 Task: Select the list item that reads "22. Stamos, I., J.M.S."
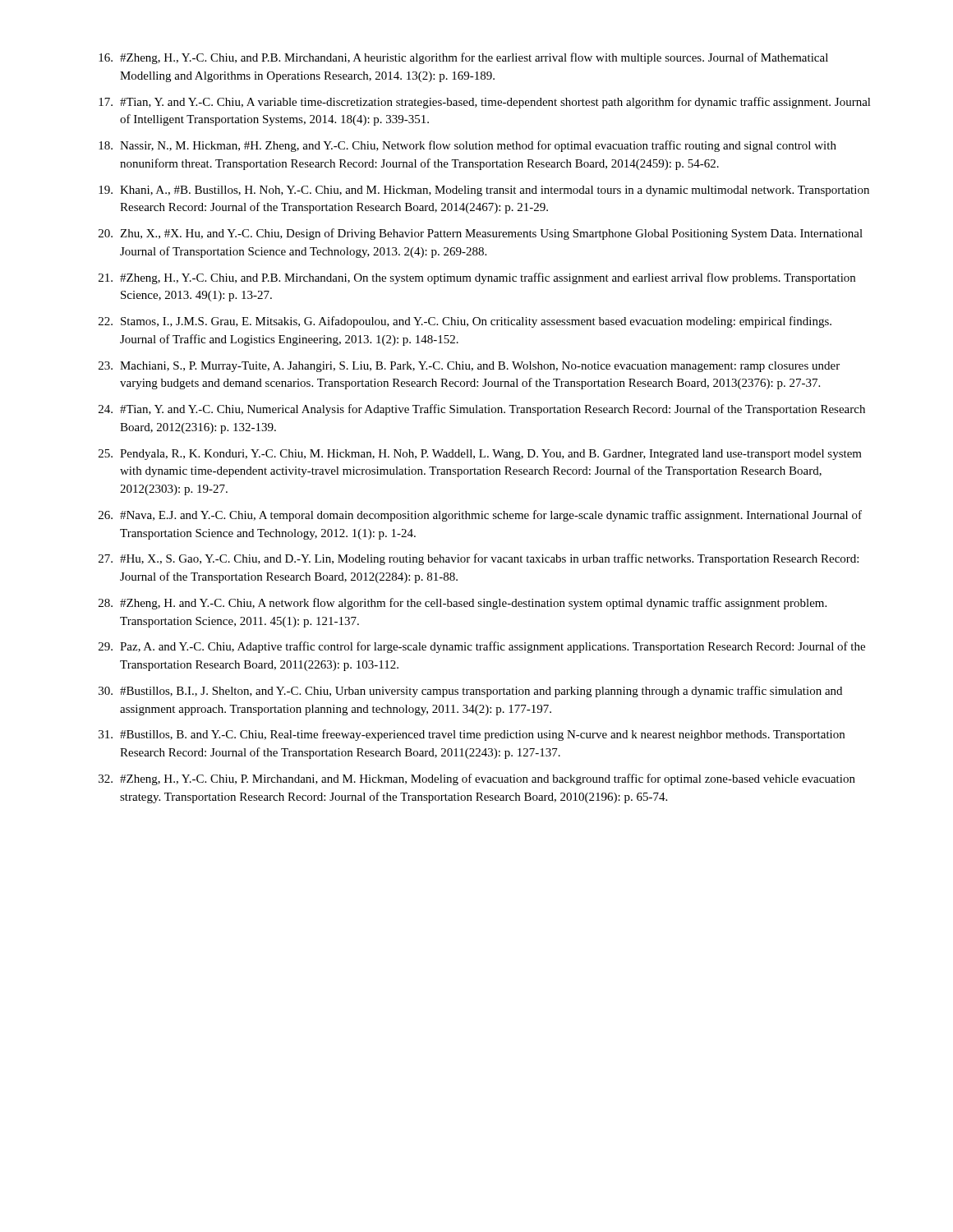coord(476,331)
